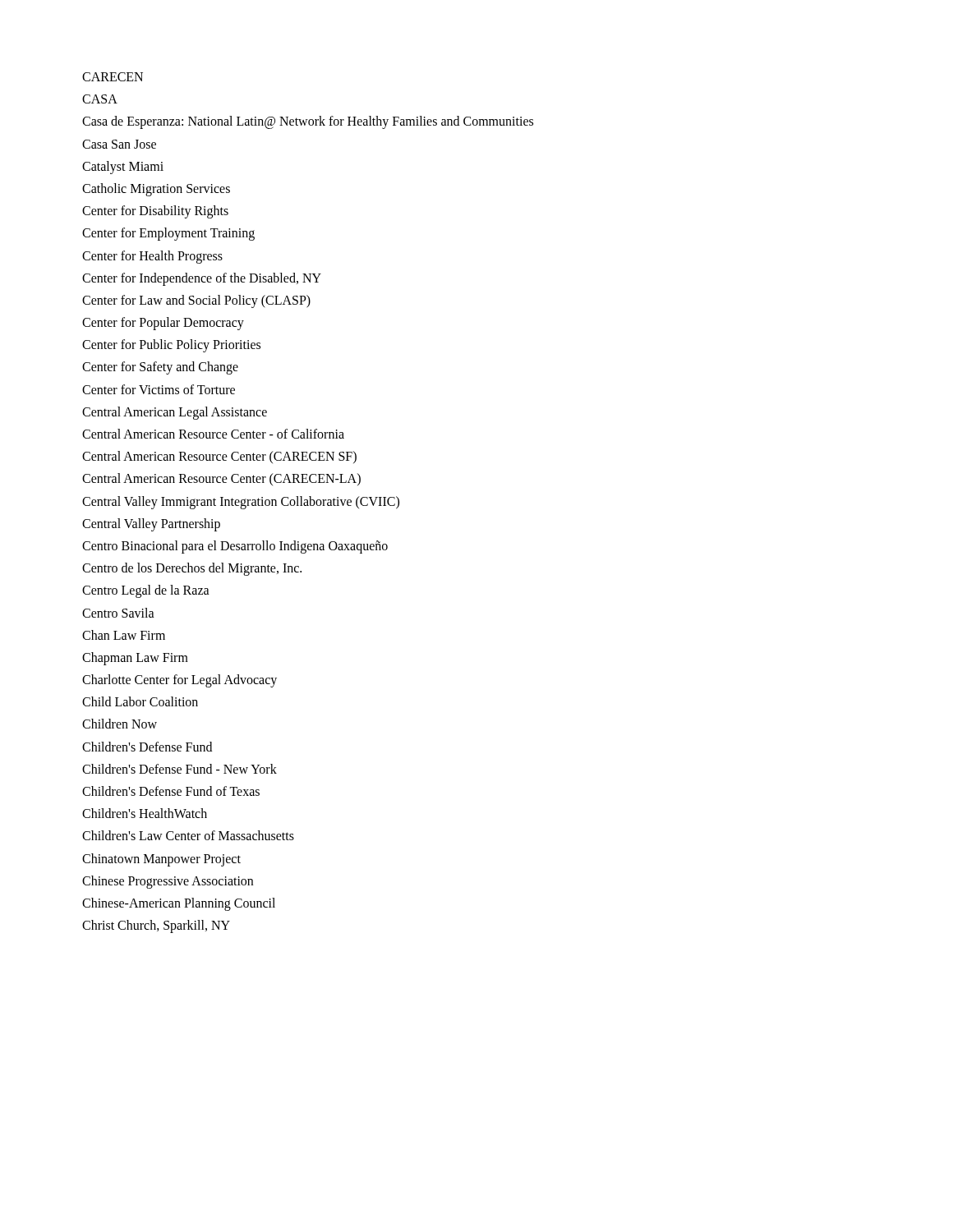Click on the list item with the text "Centro de los Derechos del Migrante,"
953x1232 pixels.
tap(192, 568)
